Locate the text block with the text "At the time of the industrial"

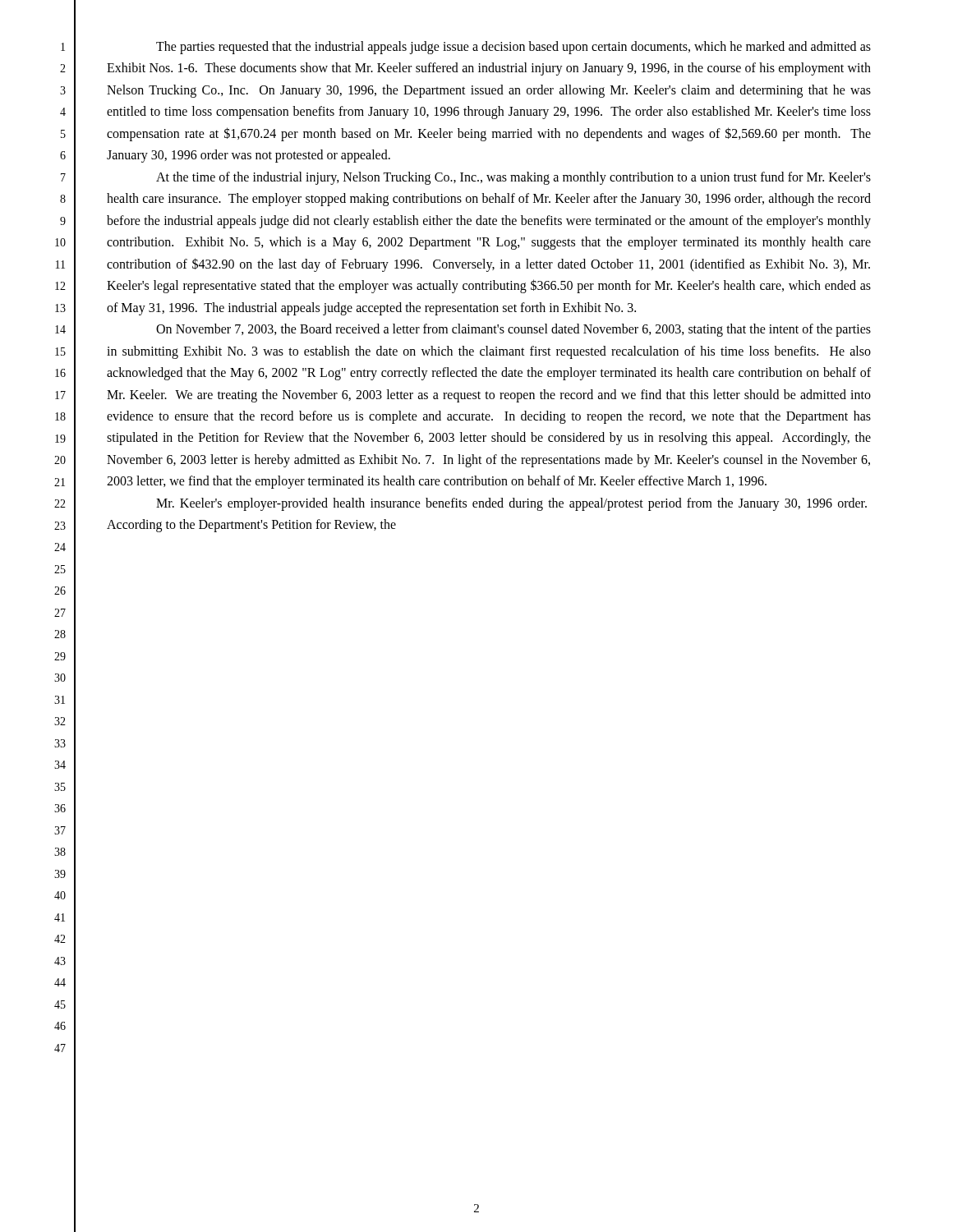489,242
